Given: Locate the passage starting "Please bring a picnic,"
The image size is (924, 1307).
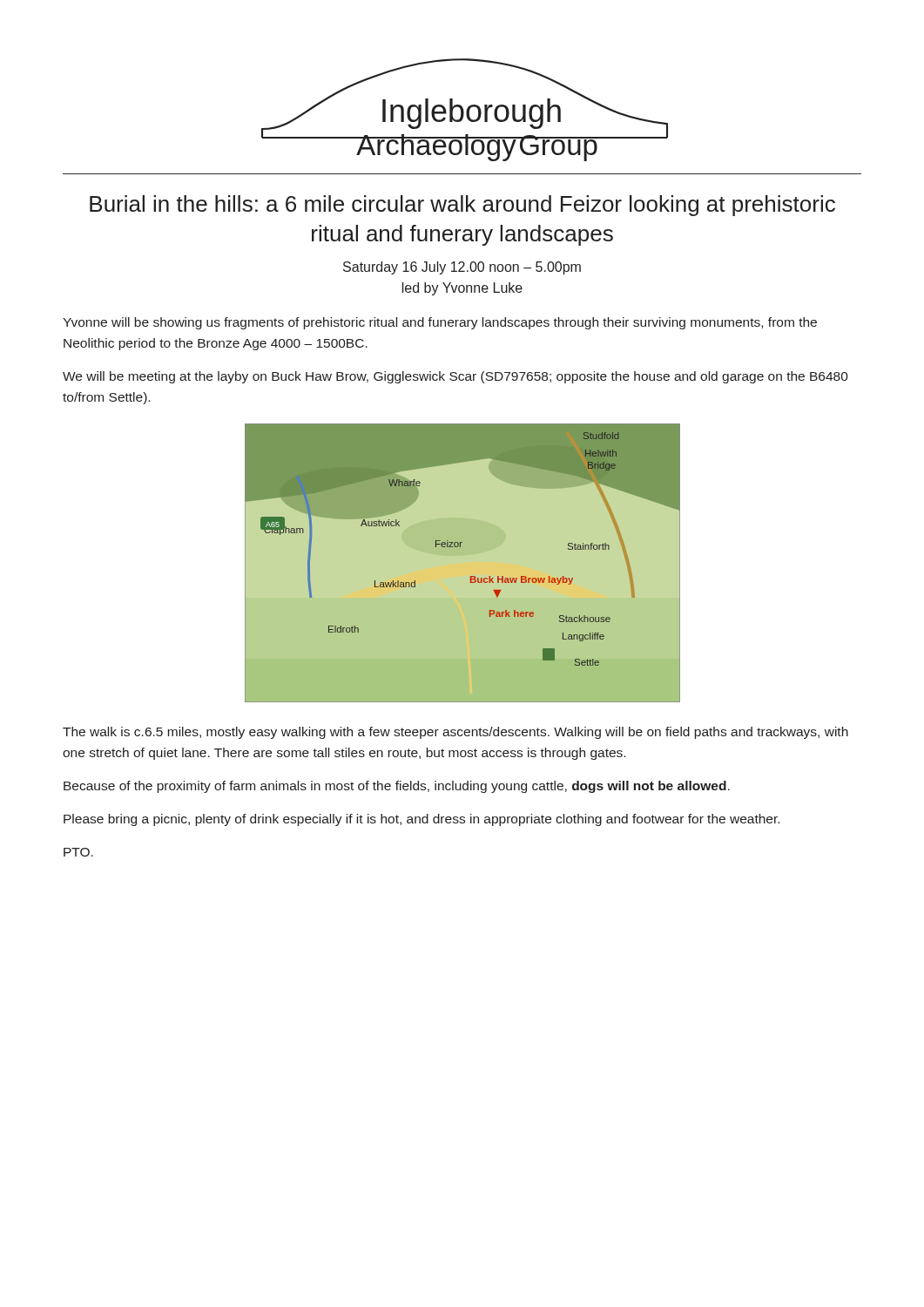Looking at the screenshot, I should coord(422,818).
